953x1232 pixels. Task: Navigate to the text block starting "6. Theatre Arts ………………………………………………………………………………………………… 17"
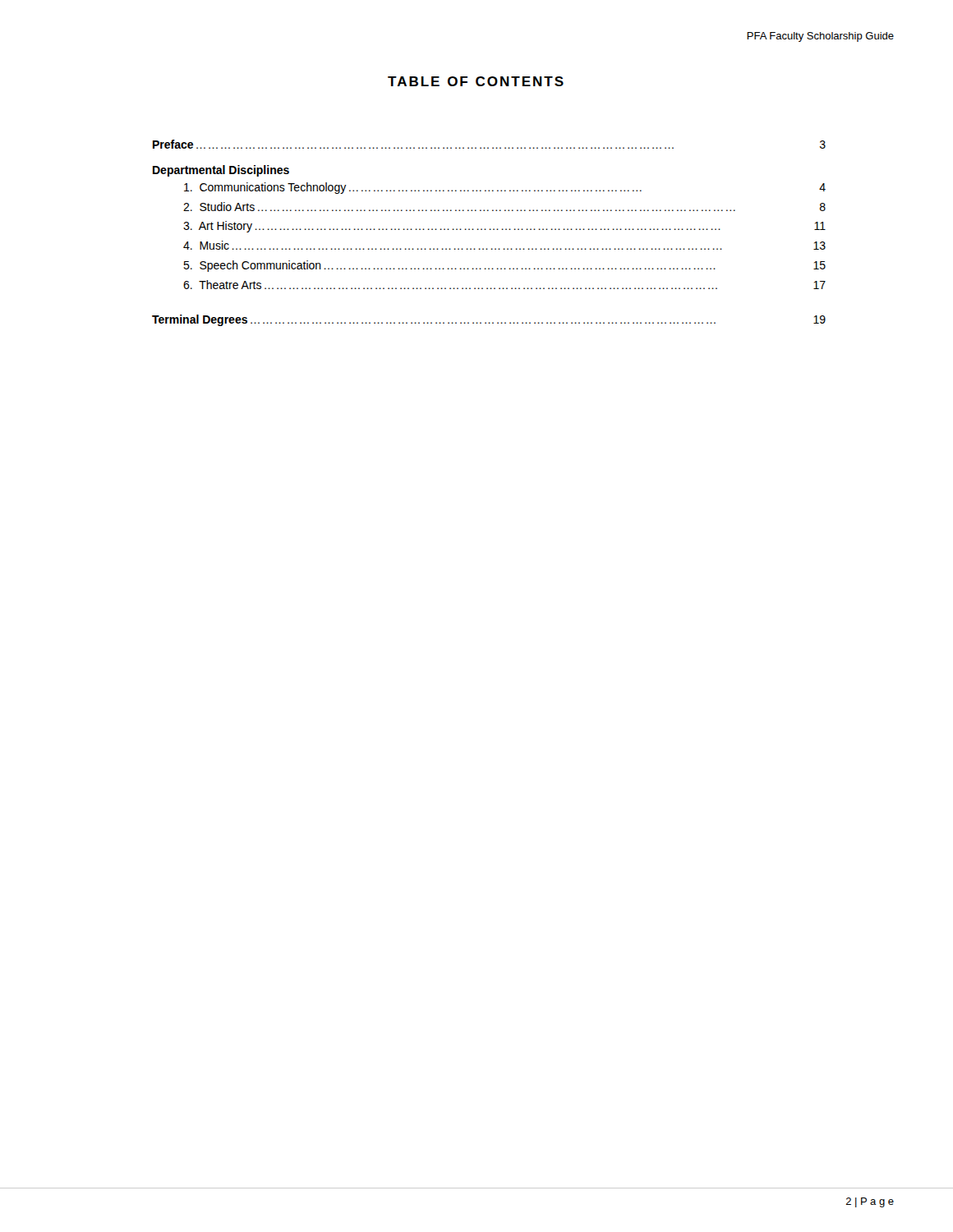[x=504, y=286]
